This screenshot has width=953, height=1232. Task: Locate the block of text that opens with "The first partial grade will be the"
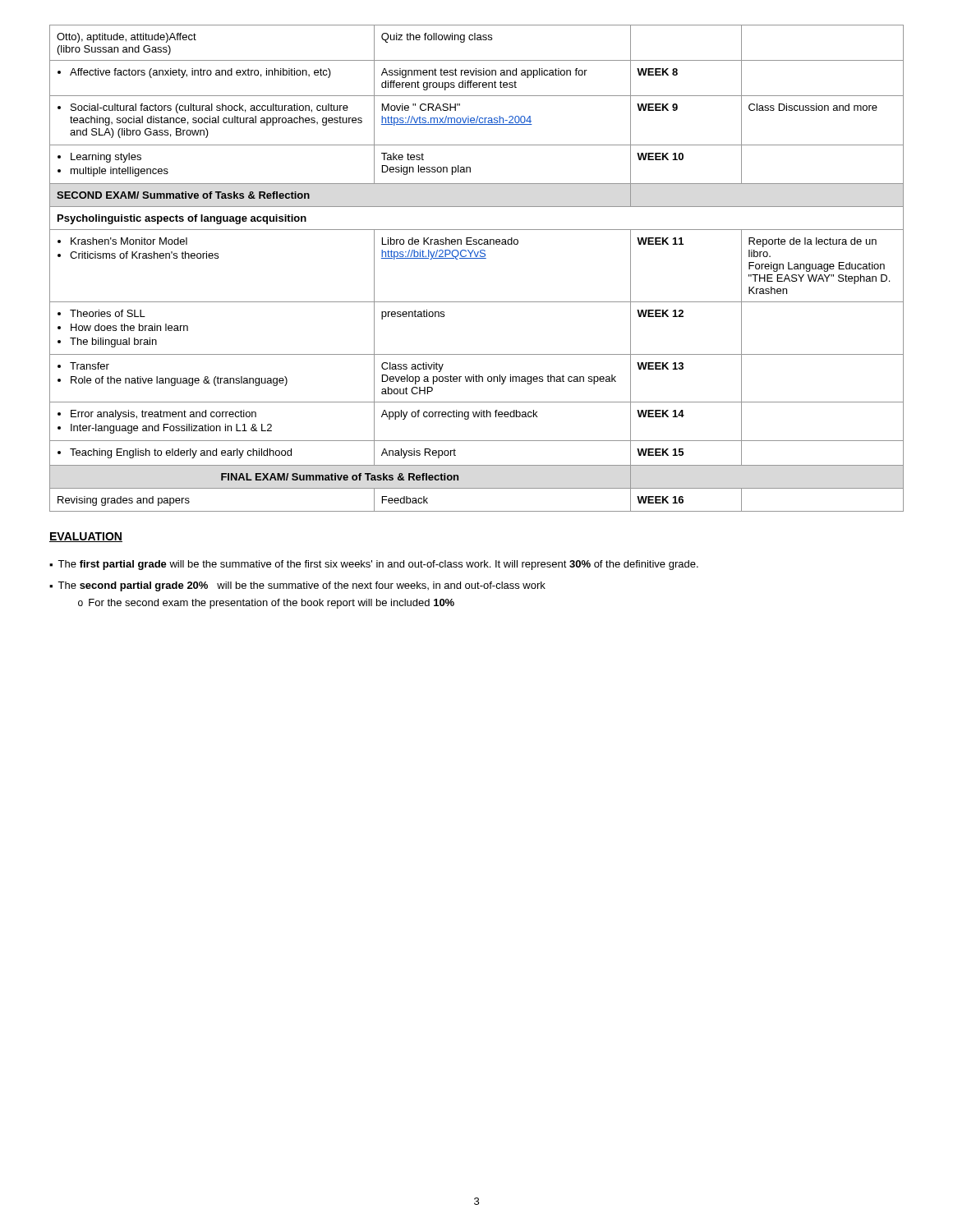tap(378, 564)
